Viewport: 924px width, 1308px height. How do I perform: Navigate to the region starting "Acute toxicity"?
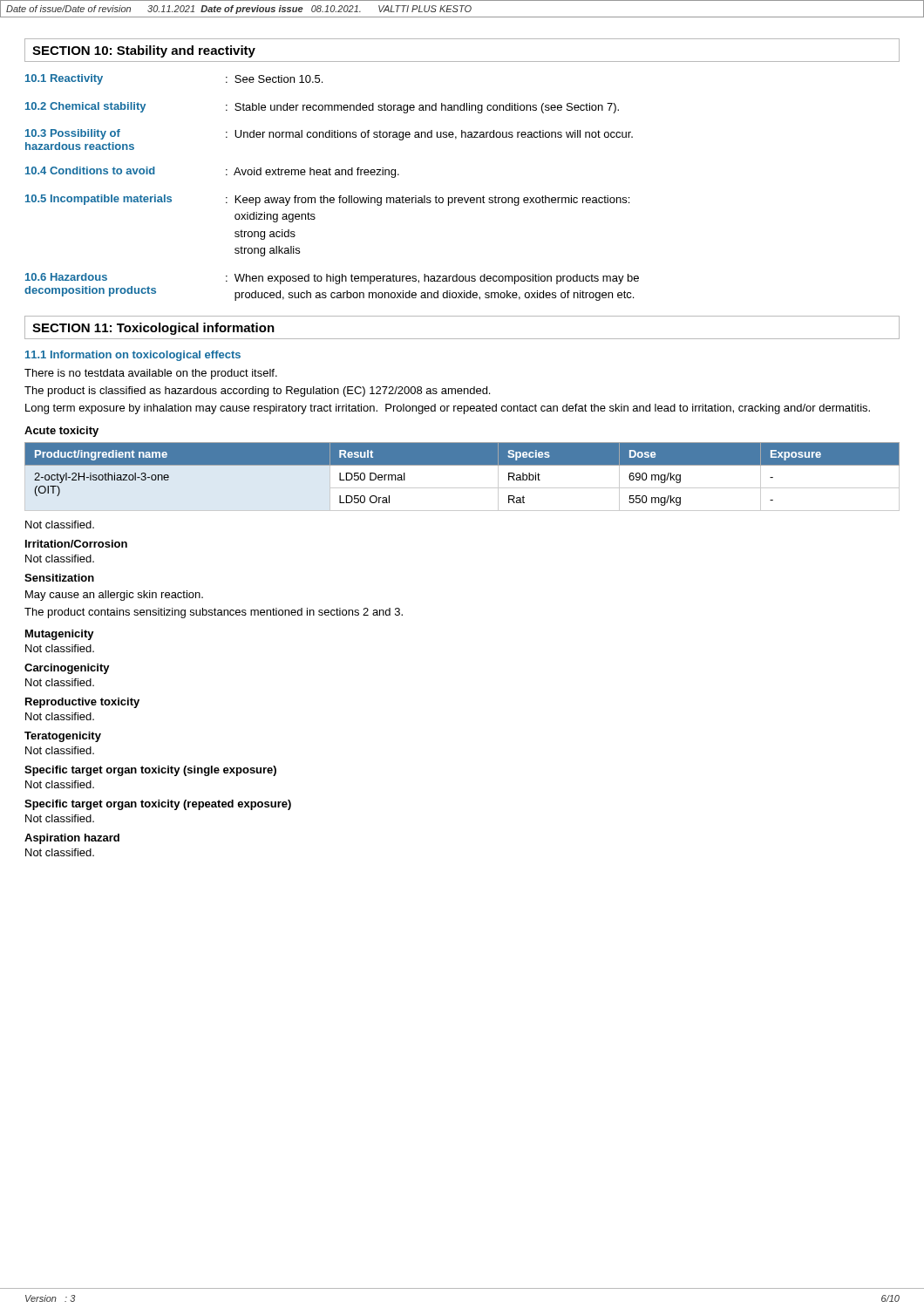tap(62, 430)
